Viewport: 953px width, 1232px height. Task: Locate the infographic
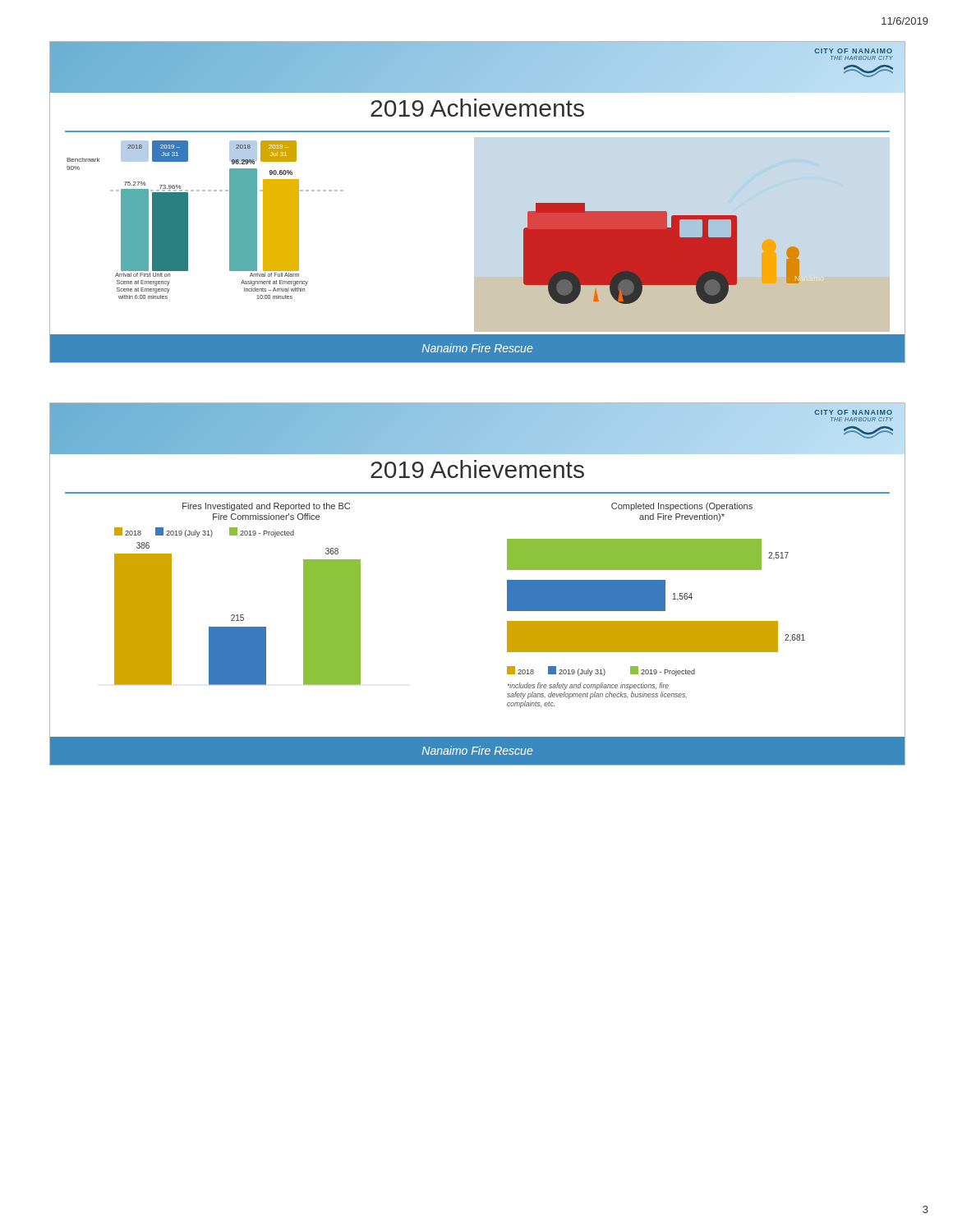(x=477, y=202)
